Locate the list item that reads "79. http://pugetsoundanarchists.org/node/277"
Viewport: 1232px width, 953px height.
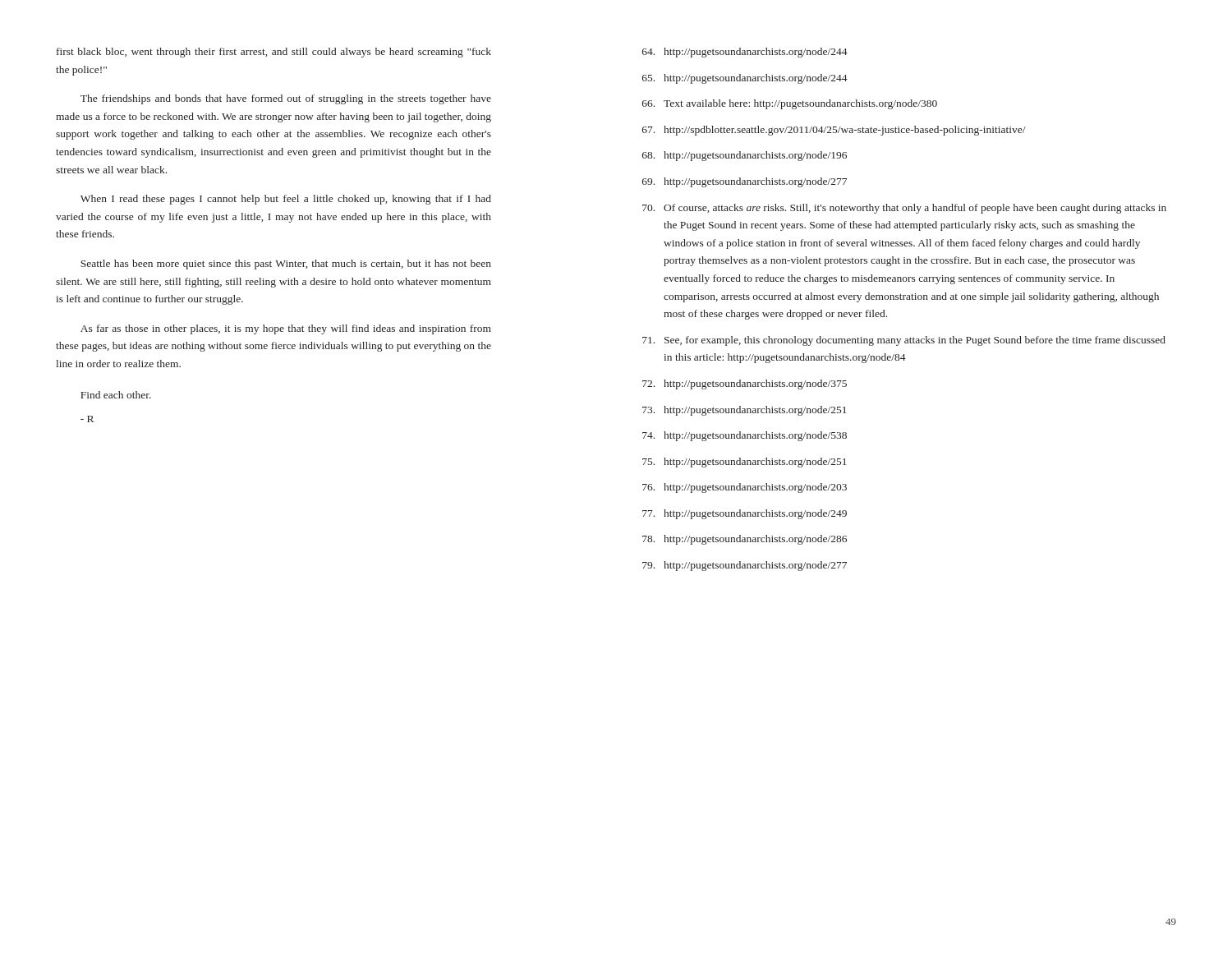pos(745,566)
